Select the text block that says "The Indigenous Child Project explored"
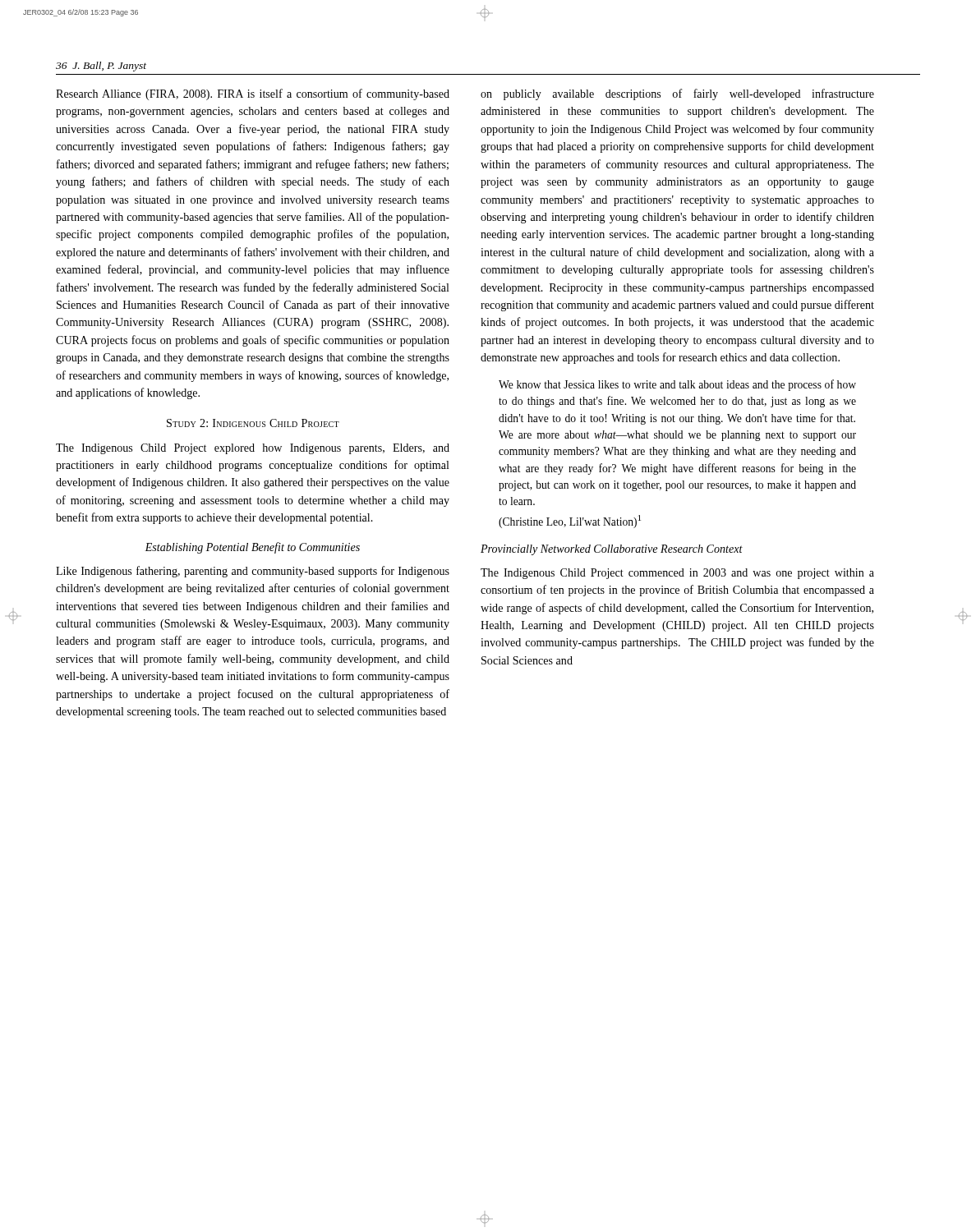Viewport: 976px width, 1232px height. point(253,482)
